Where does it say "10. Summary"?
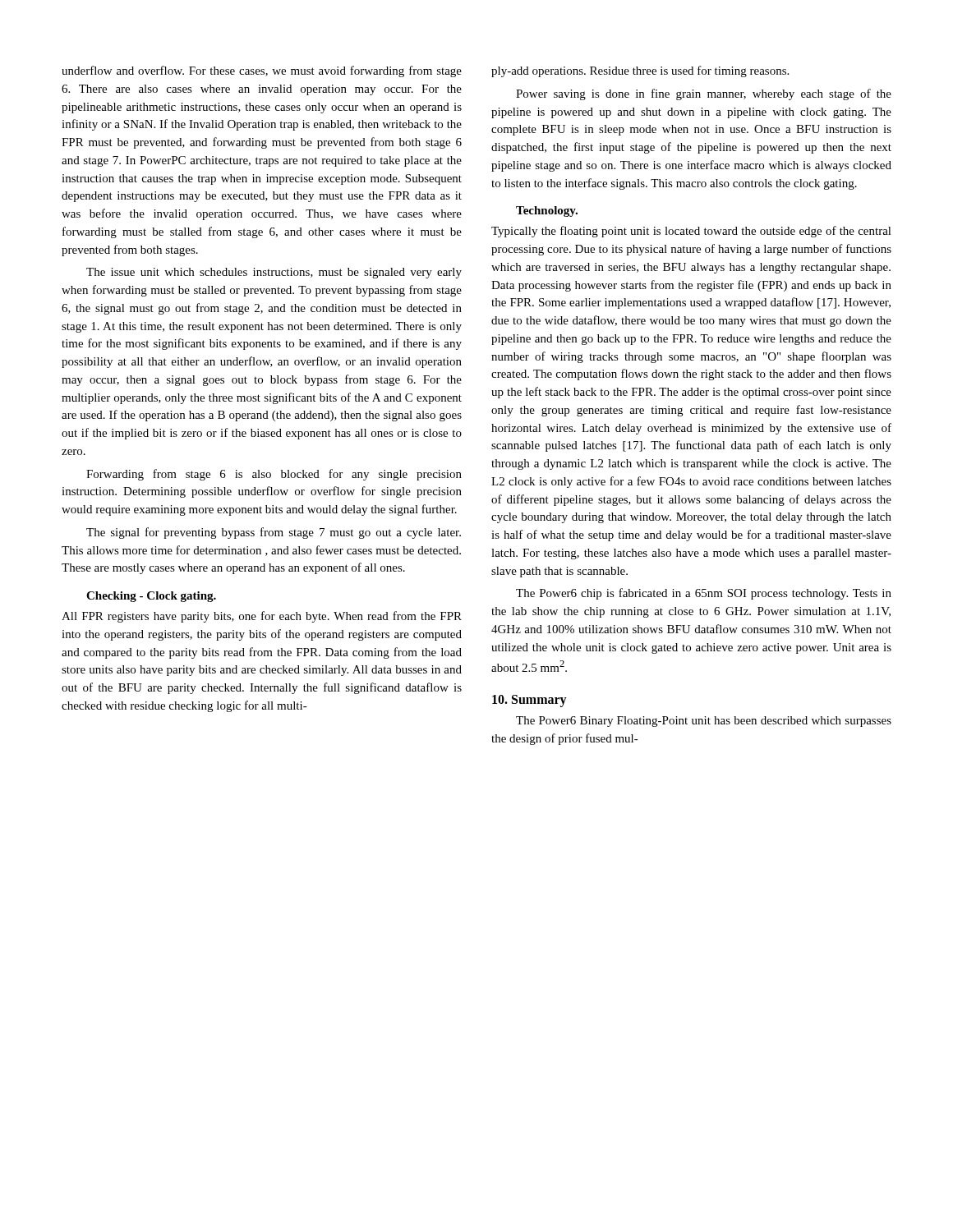Image resolution: width=953 pixels, height=1232 pixels. click(x=529, y=701)
